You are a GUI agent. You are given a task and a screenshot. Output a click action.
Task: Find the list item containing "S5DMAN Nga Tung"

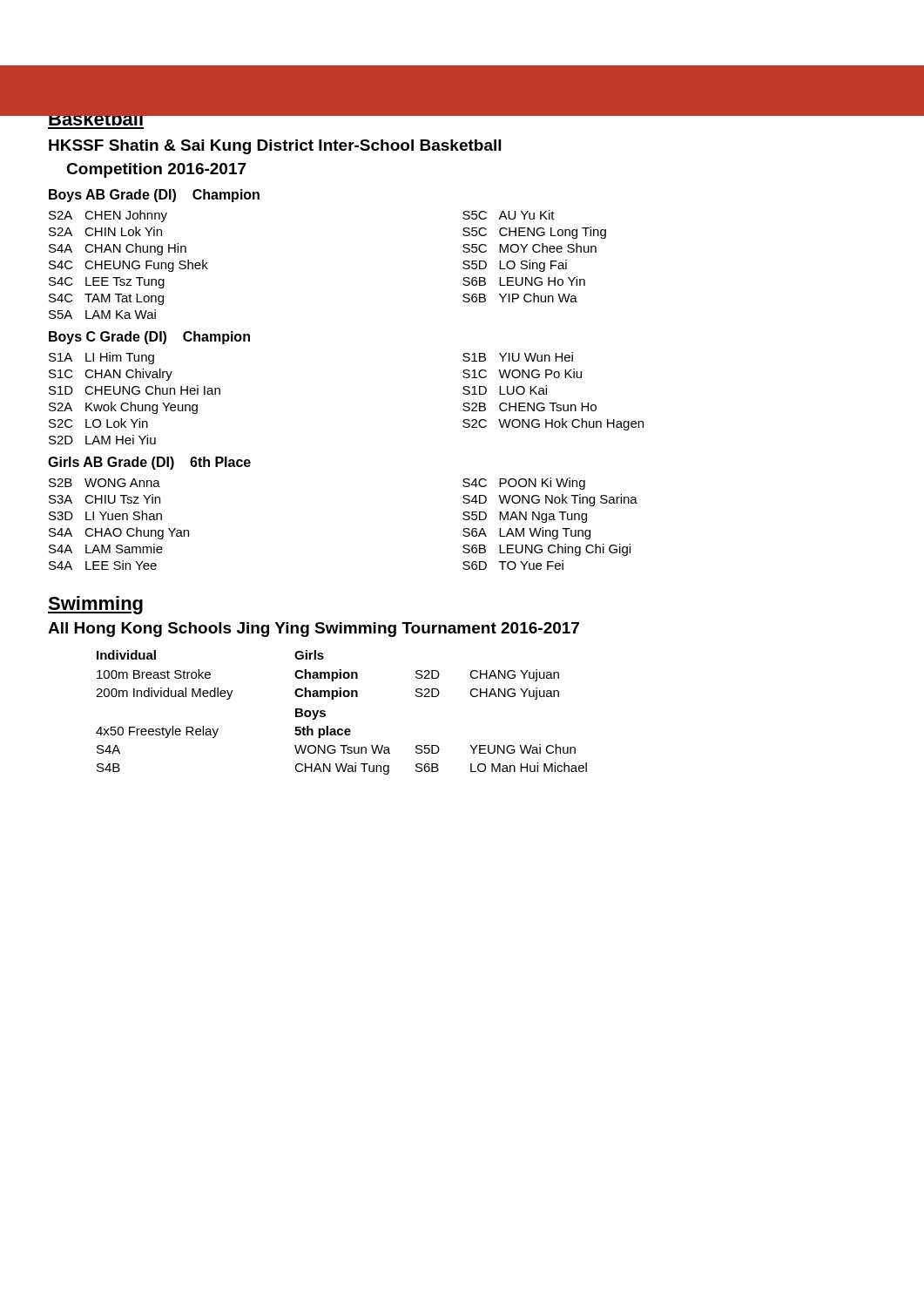click(525, 516)
